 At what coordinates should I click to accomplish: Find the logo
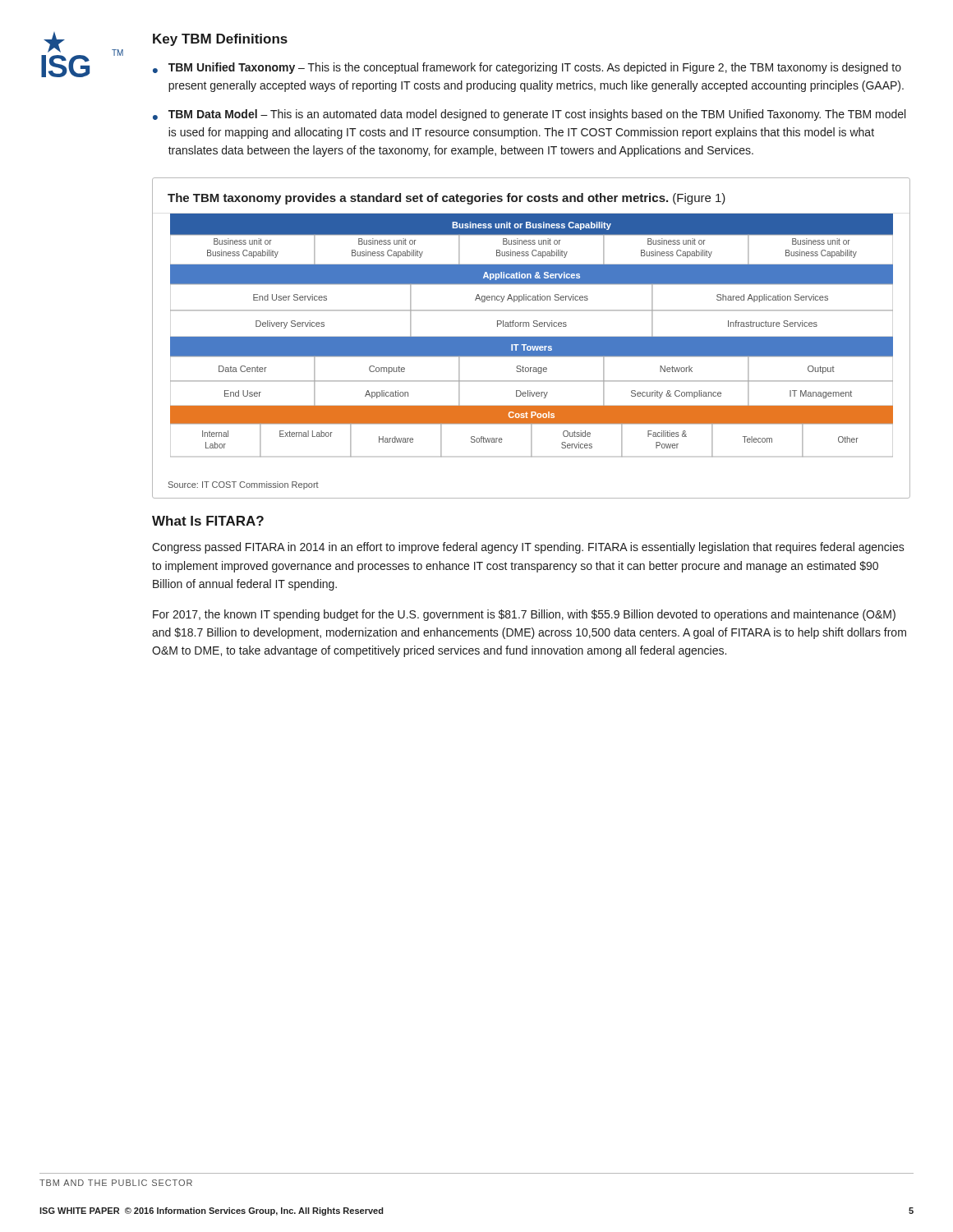click(85, 62)
